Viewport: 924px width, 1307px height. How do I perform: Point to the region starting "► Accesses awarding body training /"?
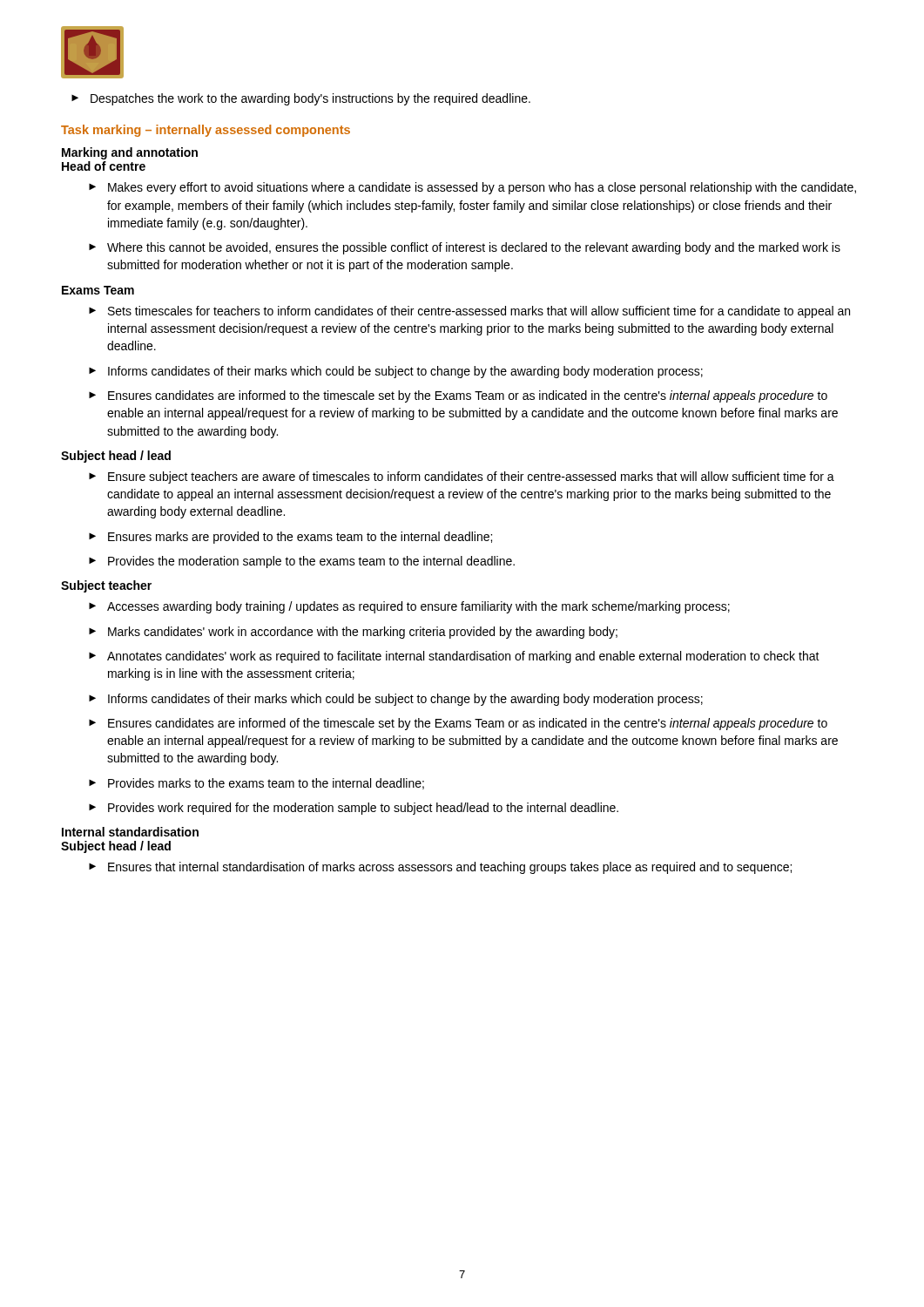(x=475, y=607)
